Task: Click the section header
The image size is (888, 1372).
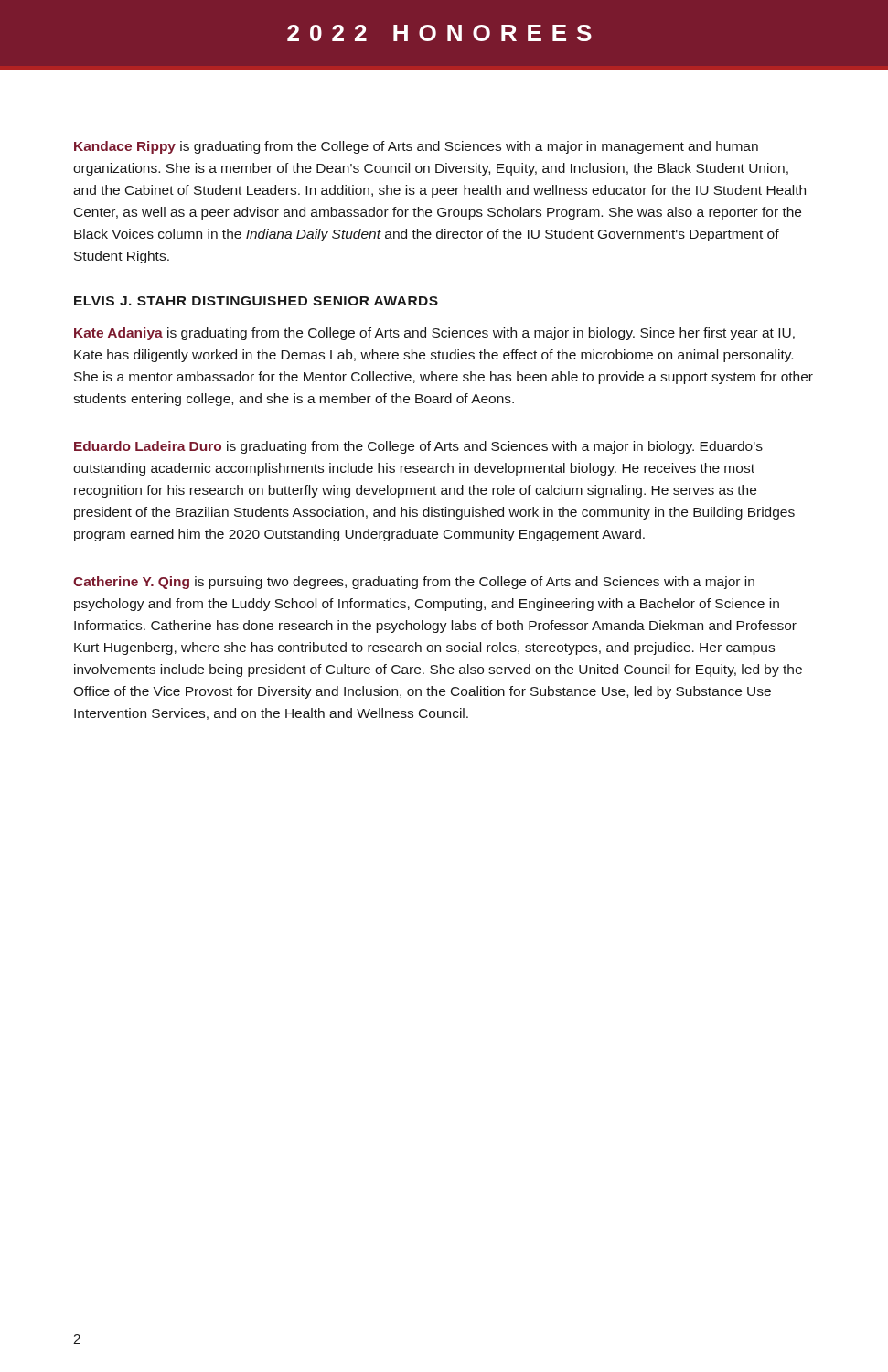Action: (256, 301)
